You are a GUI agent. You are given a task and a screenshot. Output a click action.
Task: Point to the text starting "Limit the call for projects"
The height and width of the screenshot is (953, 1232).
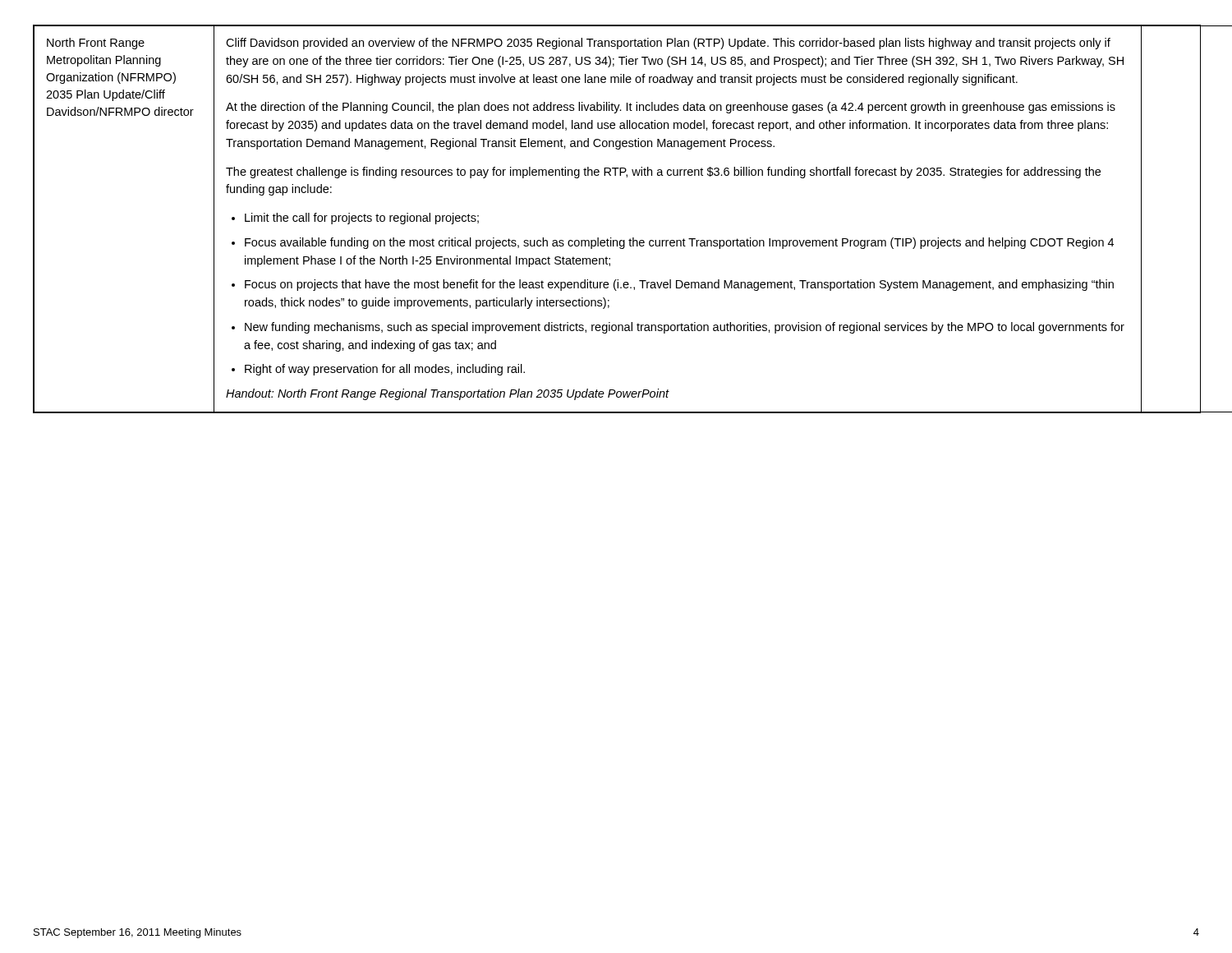tap(362, 218)
